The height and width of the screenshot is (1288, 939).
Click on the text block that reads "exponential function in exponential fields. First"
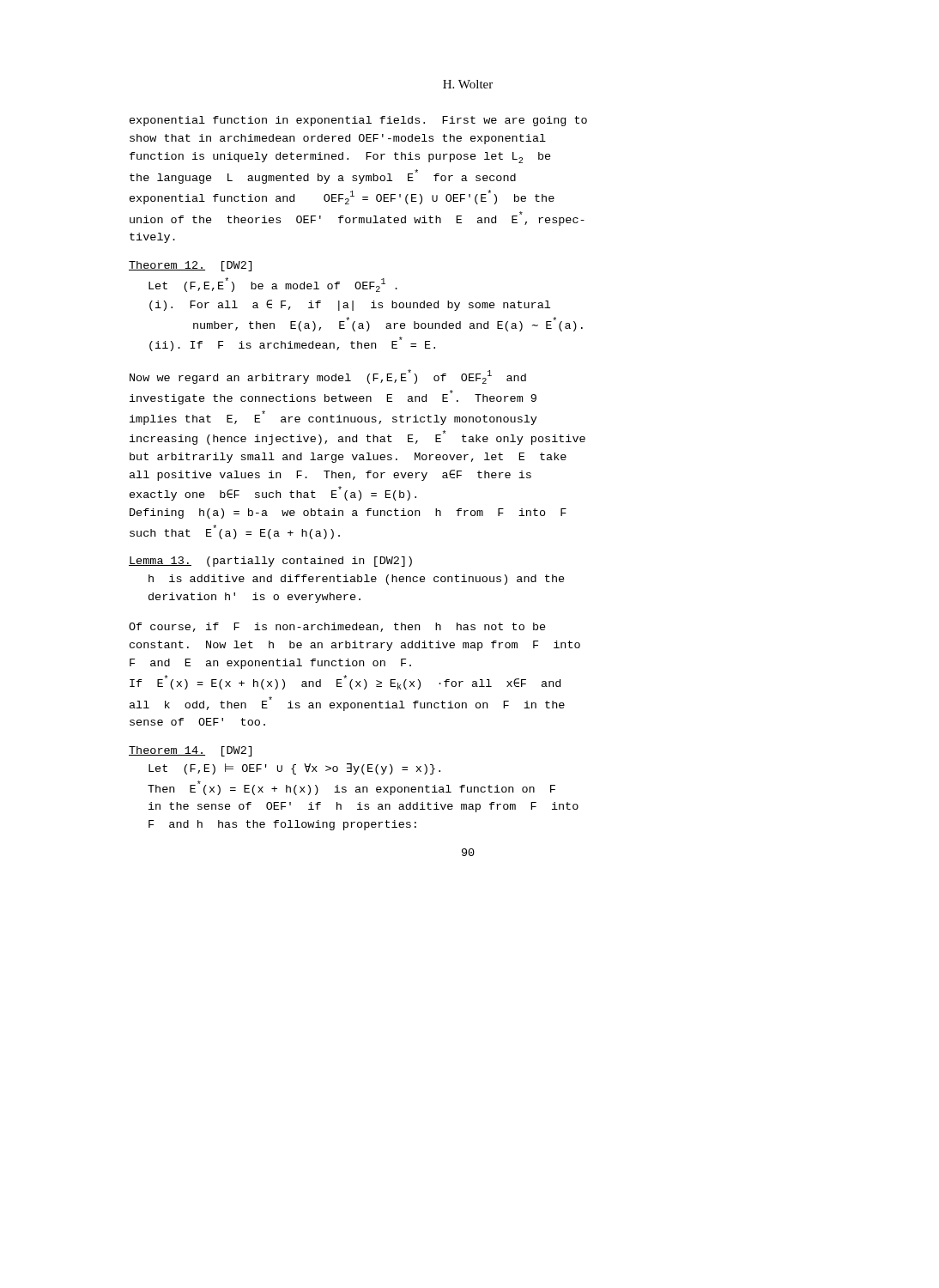tap(358, 179)
